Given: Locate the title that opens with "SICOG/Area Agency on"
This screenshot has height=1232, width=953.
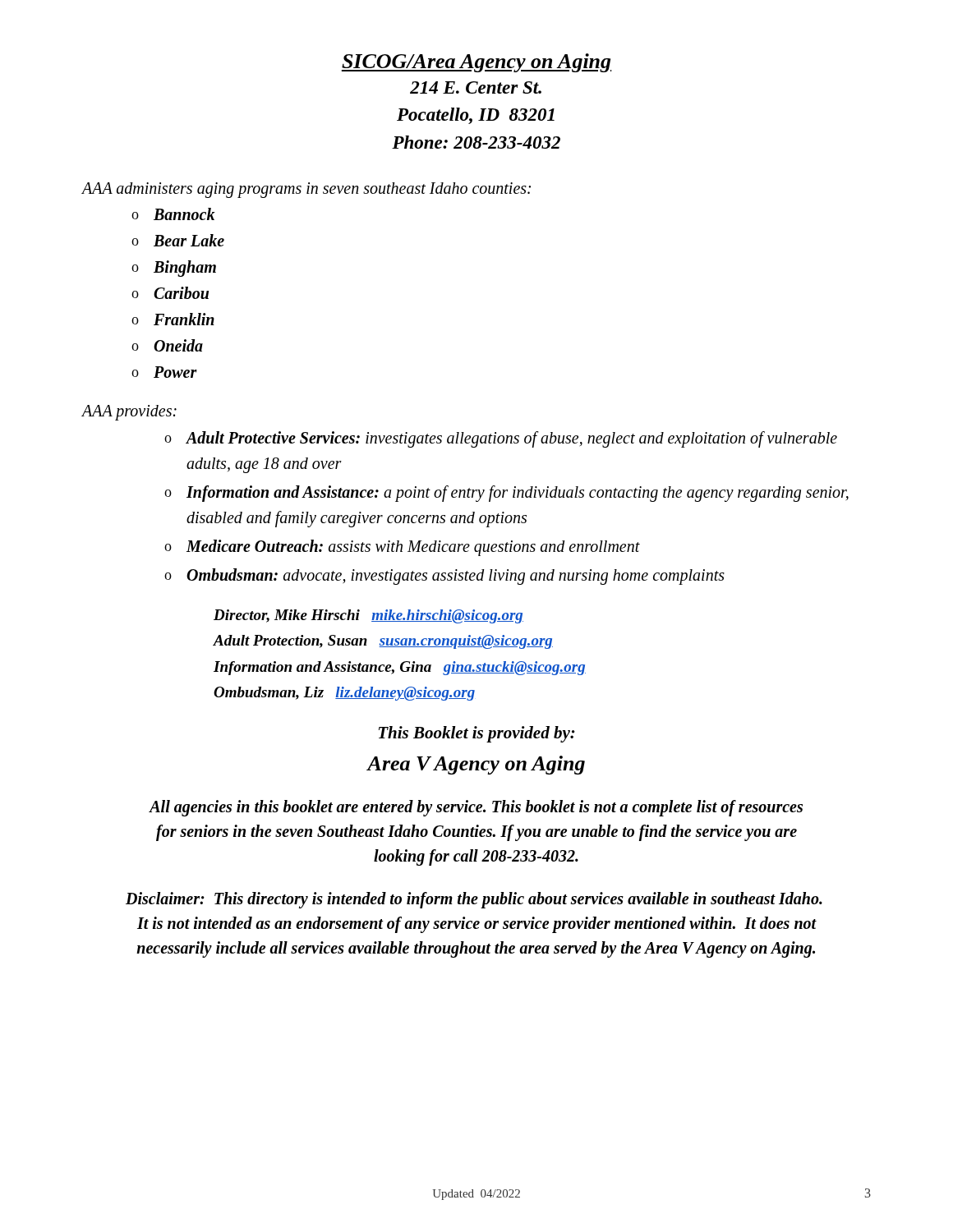Looking at the screenshot, I should coord(476,103).
